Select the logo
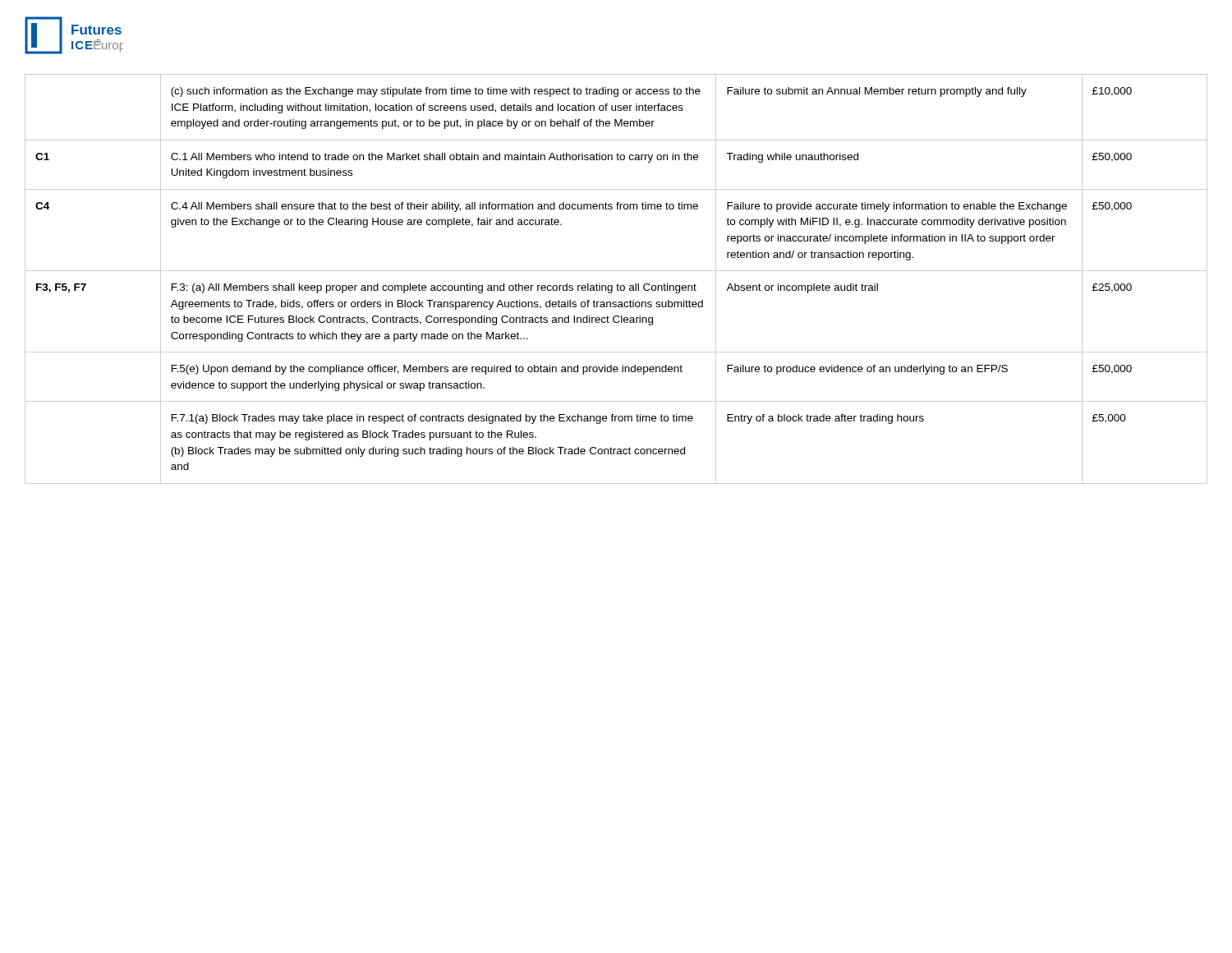This screenshot has height=953, width=1232. [74, 39]
